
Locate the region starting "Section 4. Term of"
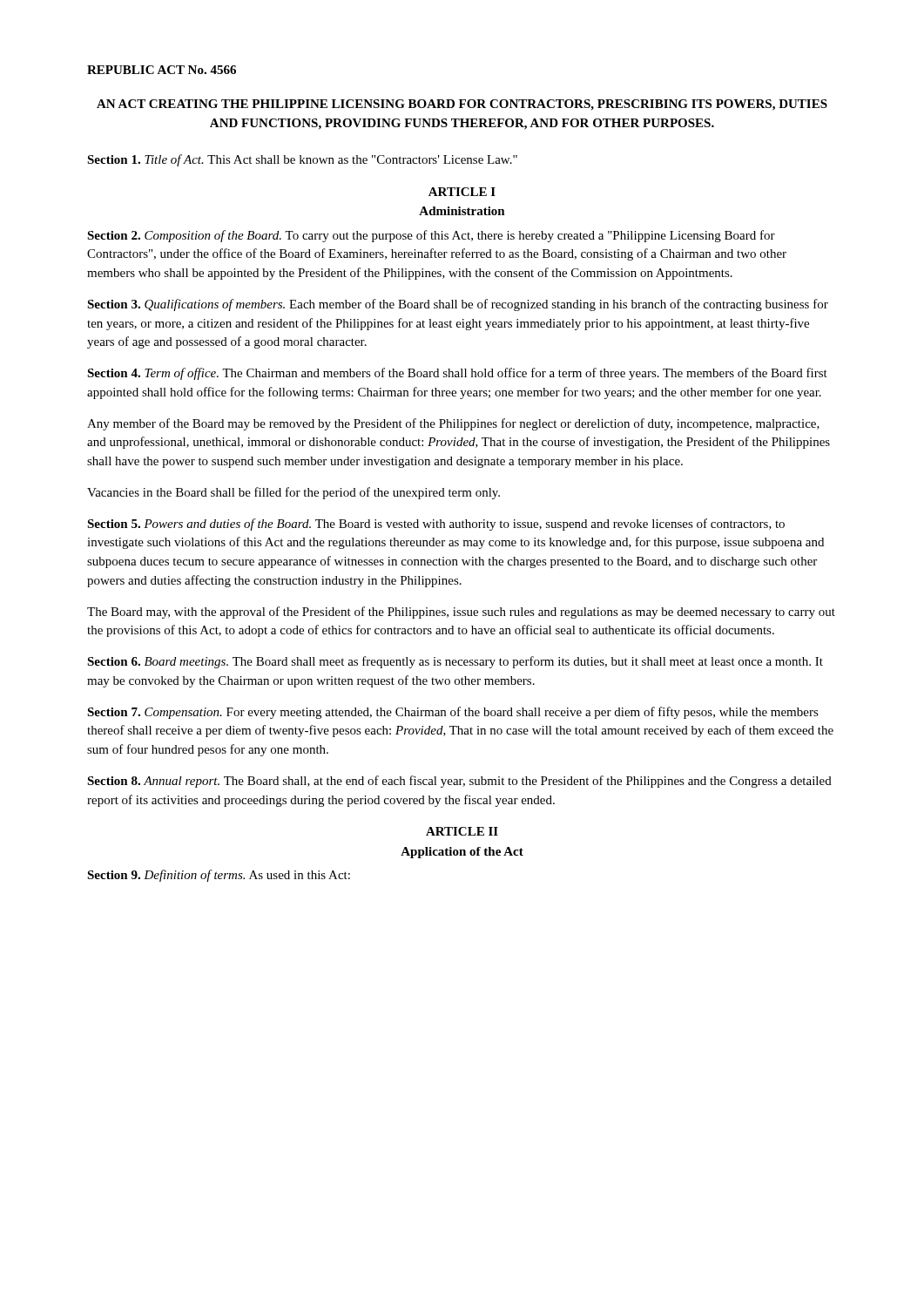457,382
